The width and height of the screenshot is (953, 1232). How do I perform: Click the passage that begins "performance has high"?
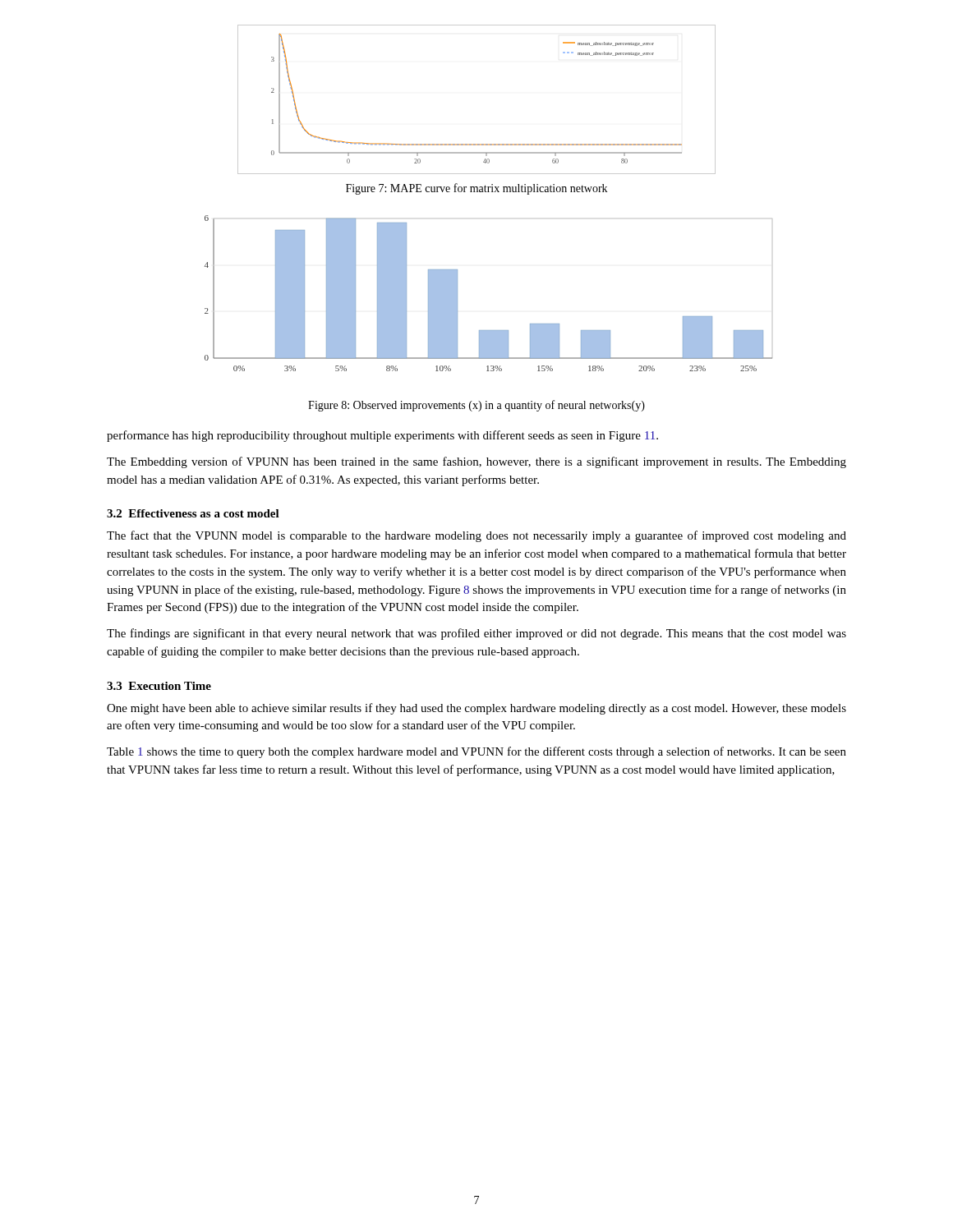(x=383, y=435)
